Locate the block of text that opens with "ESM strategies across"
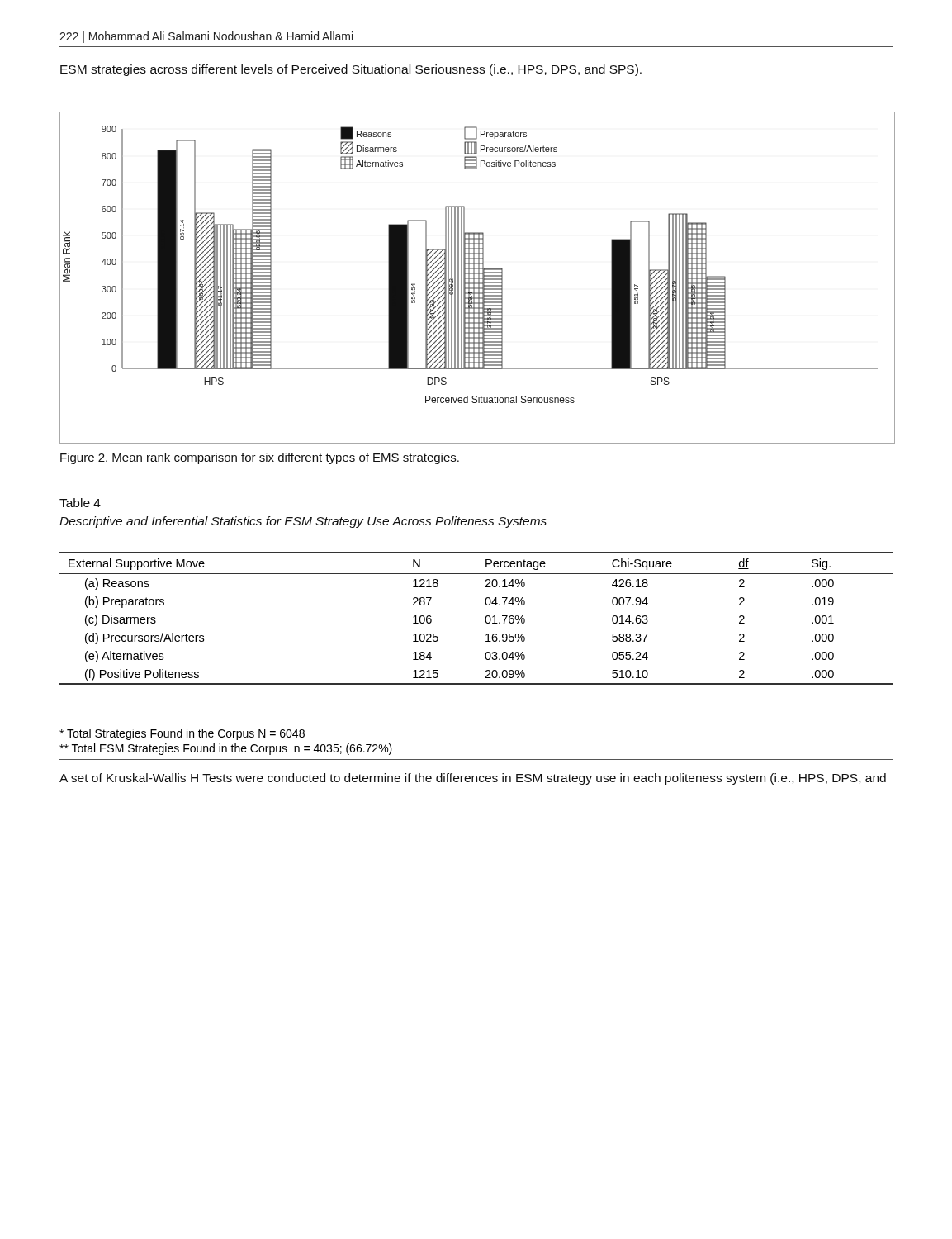The height and width of the screenshot is (1239, 952). (x=351, y=69)
